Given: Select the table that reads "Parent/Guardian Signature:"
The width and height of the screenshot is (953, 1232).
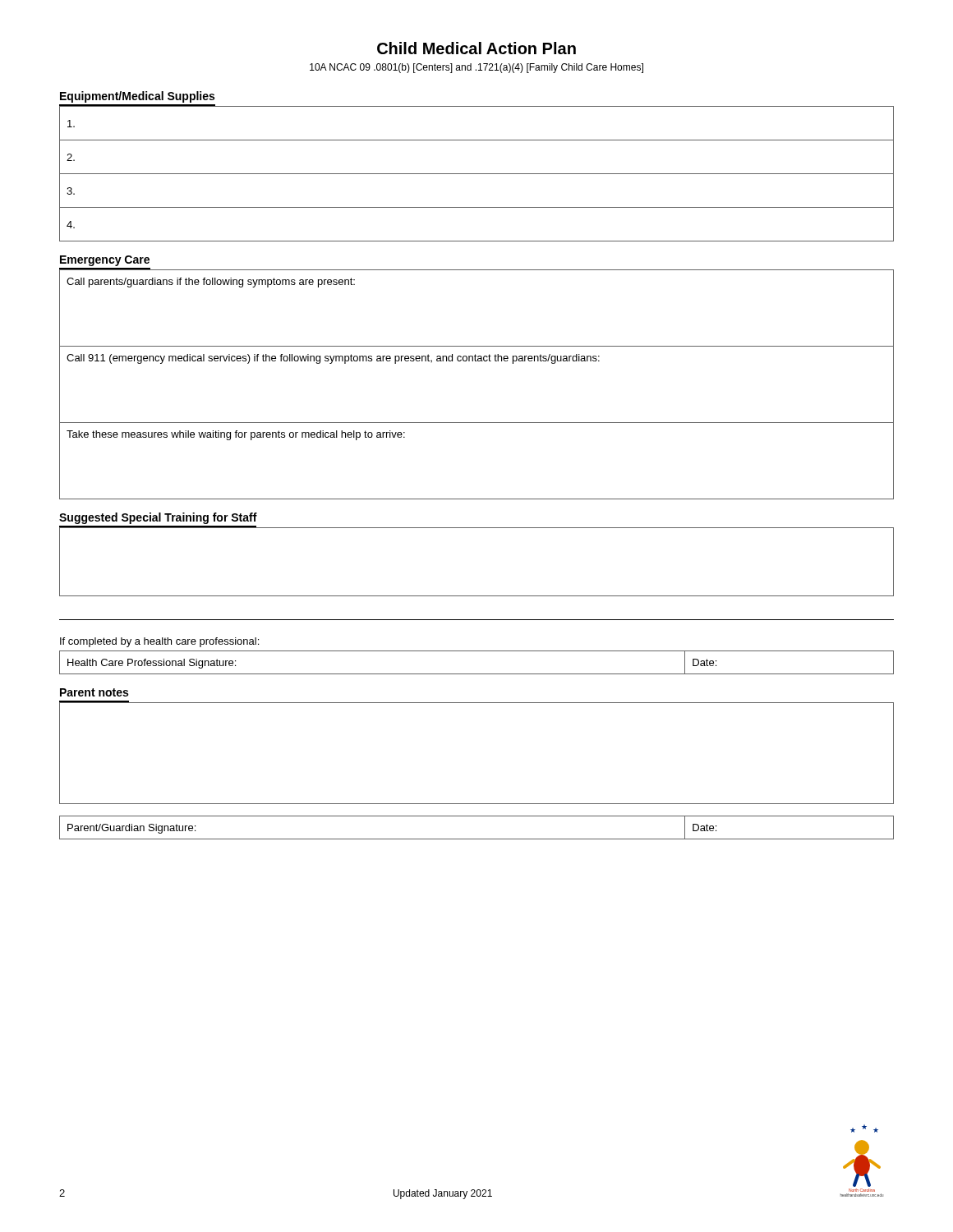Looking at the screenshot, I should 476,827.
